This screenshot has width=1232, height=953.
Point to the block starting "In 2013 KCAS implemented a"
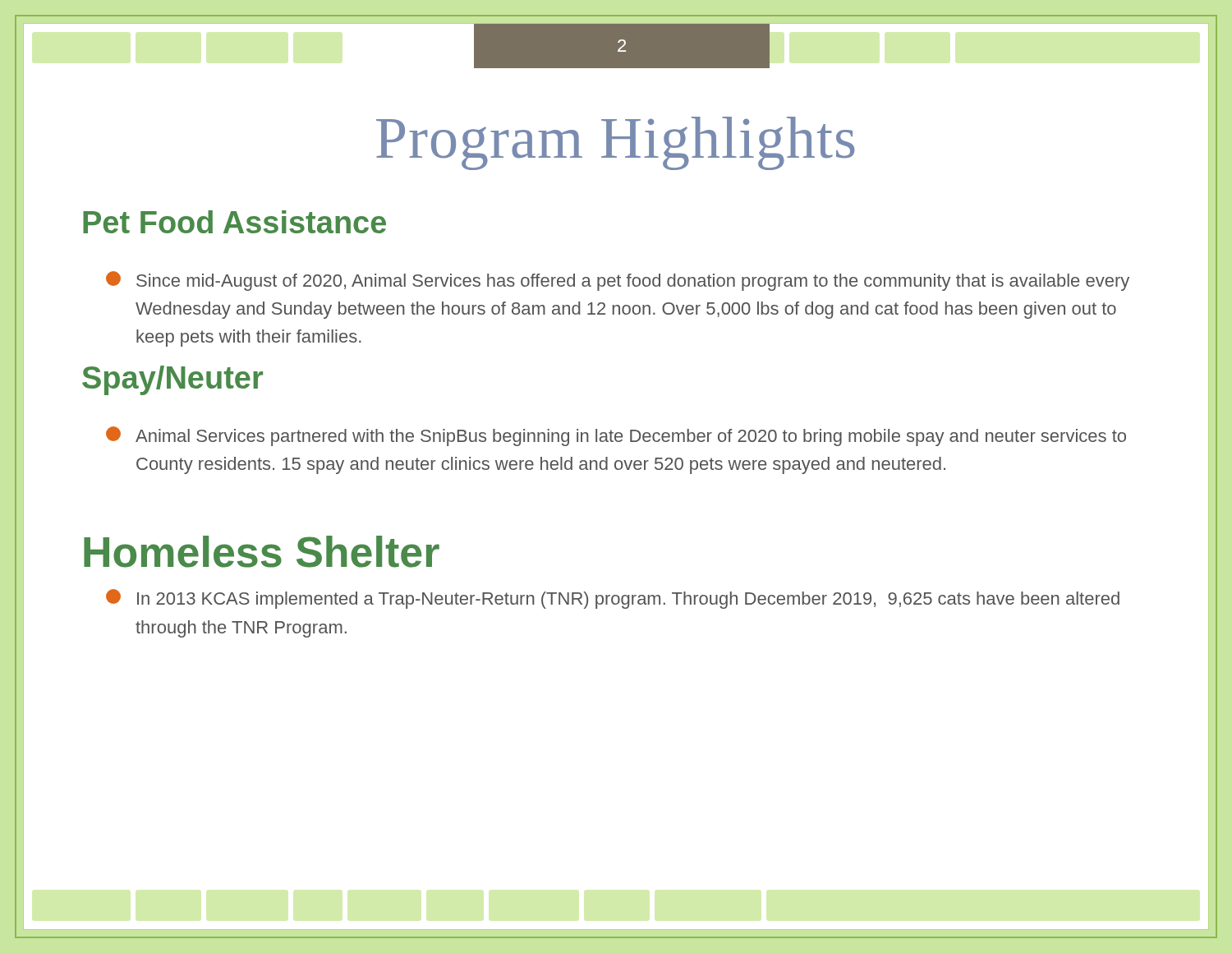point(628,613)
